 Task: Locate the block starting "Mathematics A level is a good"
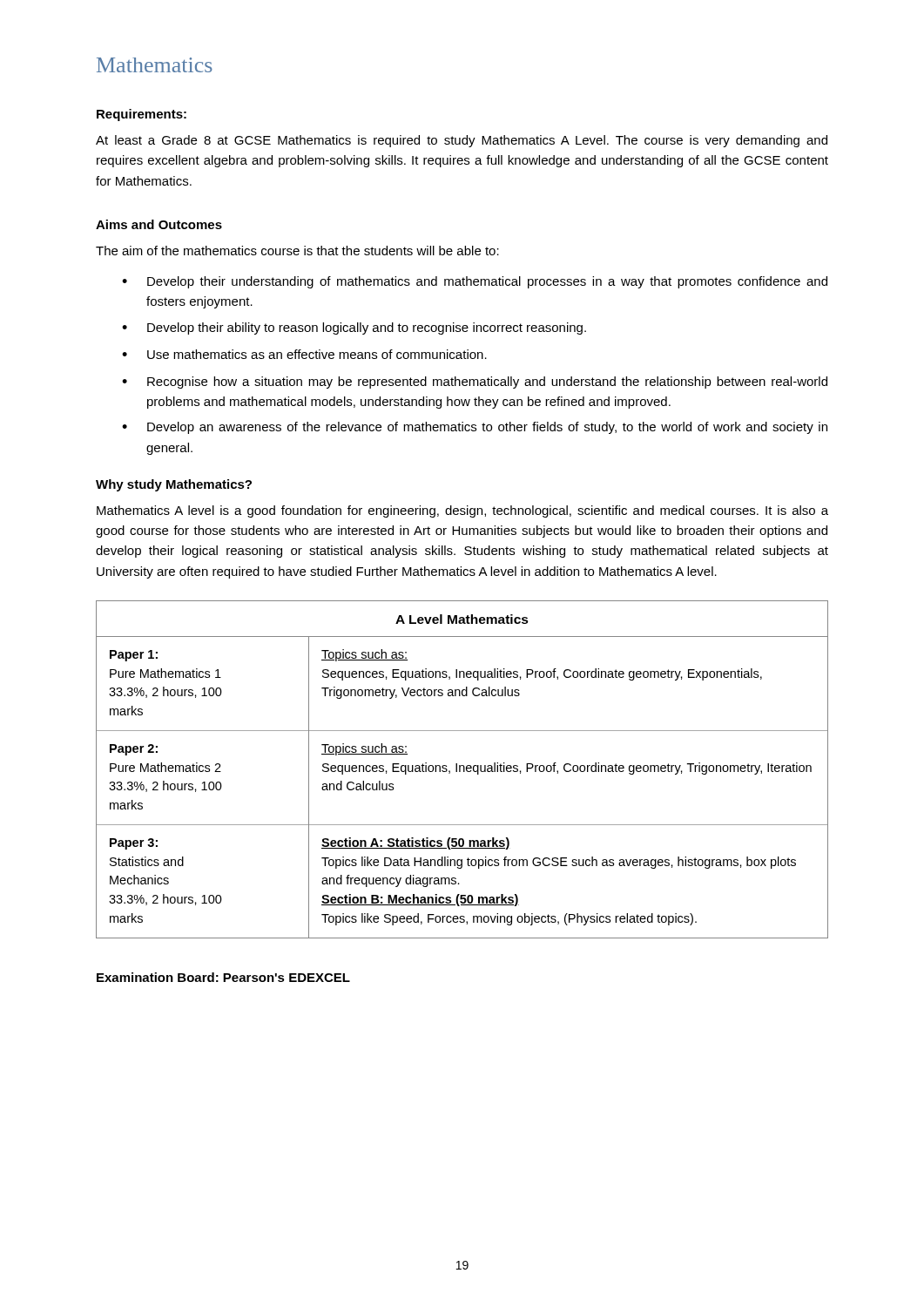pyautogui.click(x=462, y=540)
